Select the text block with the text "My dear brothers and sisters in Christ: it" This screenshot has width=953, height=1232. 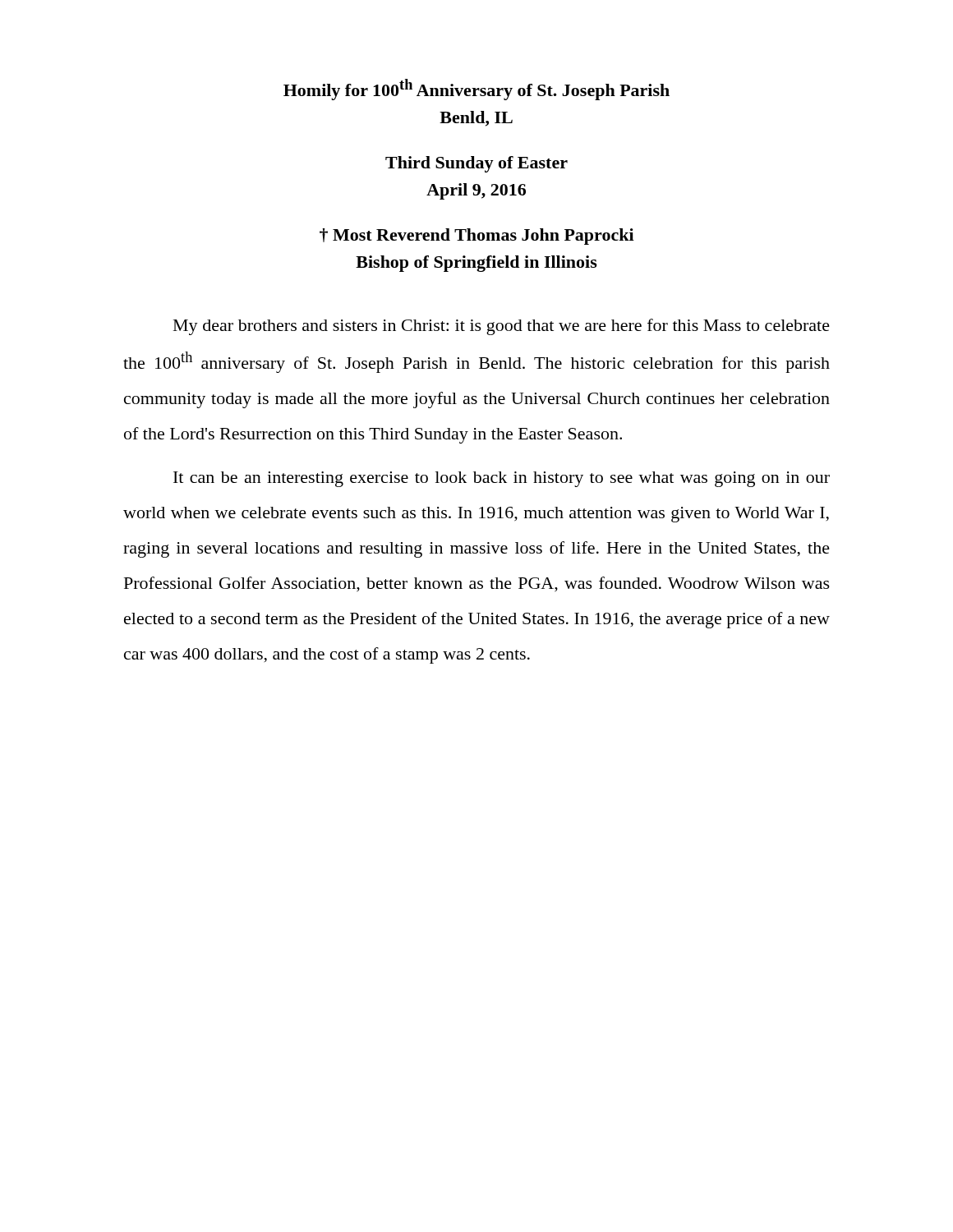(x=502, y=327)
